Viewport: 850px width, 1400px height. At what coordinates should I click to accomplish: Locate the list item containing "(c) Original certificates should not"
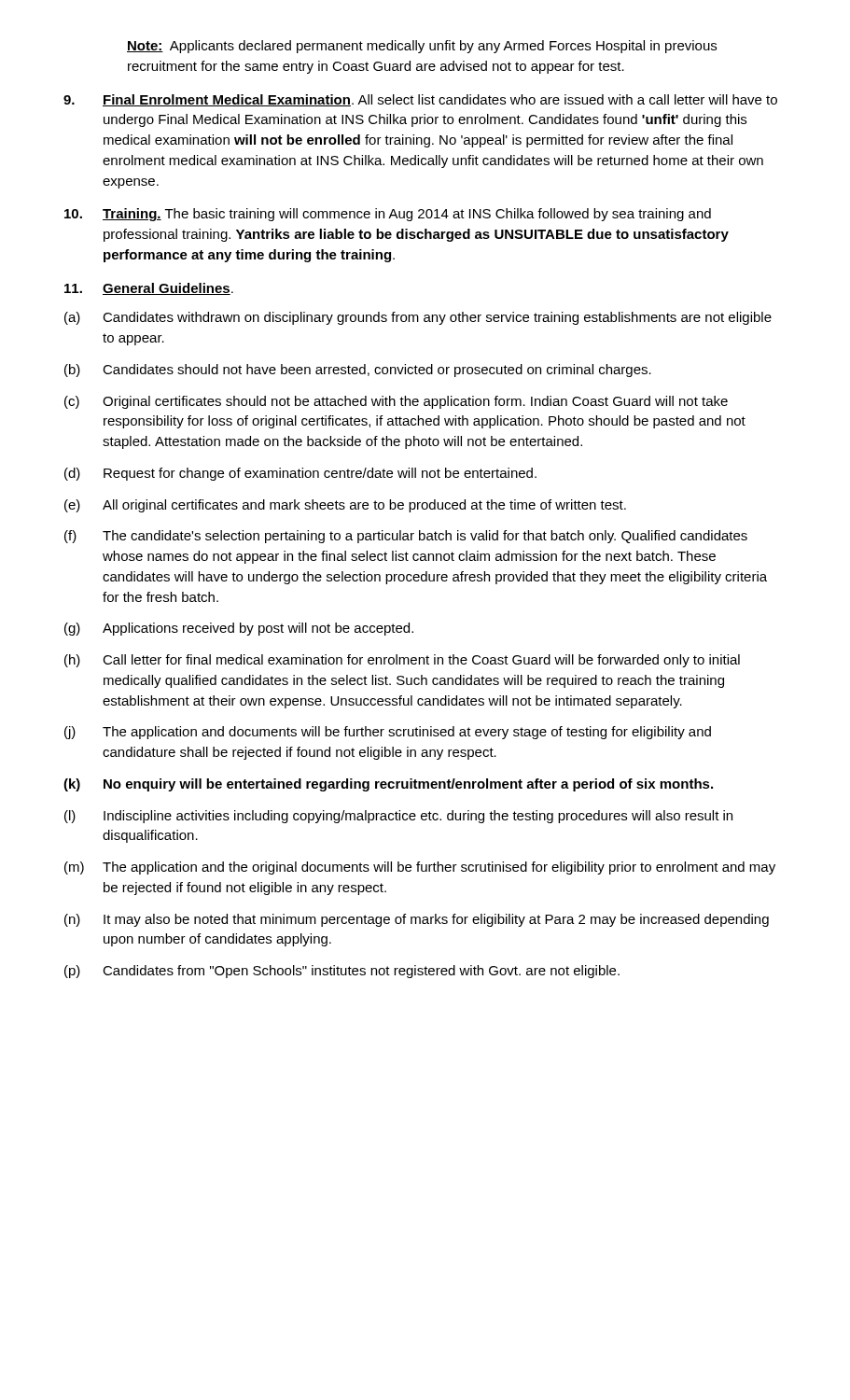coord(425,421)
